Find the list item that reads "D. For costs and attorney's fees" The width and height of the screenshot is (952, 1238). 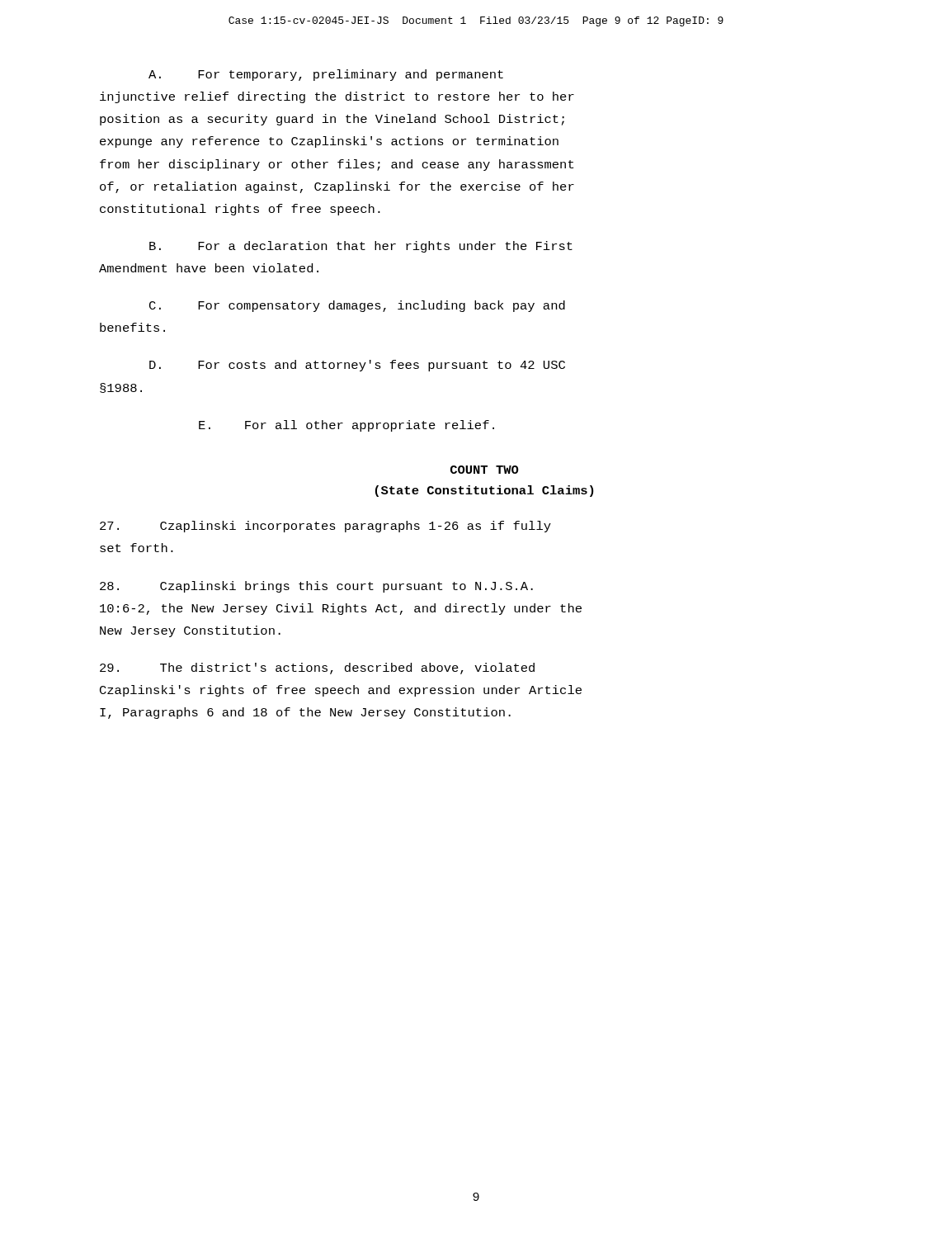[x=332, y=375]
